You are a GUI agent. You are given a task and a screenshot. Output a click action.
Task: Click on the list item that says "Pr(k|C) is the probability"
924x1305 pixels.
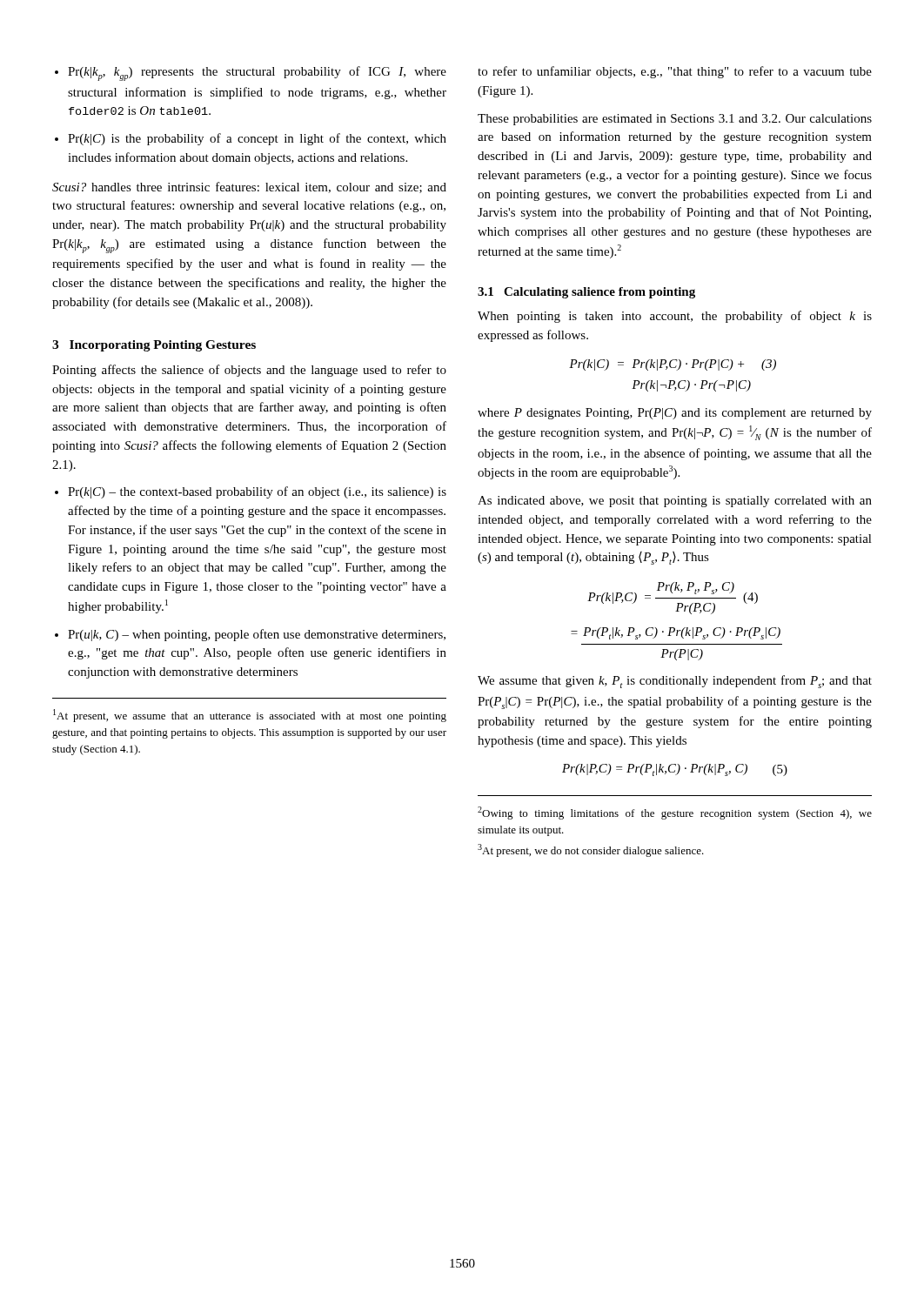coord(249,149)
